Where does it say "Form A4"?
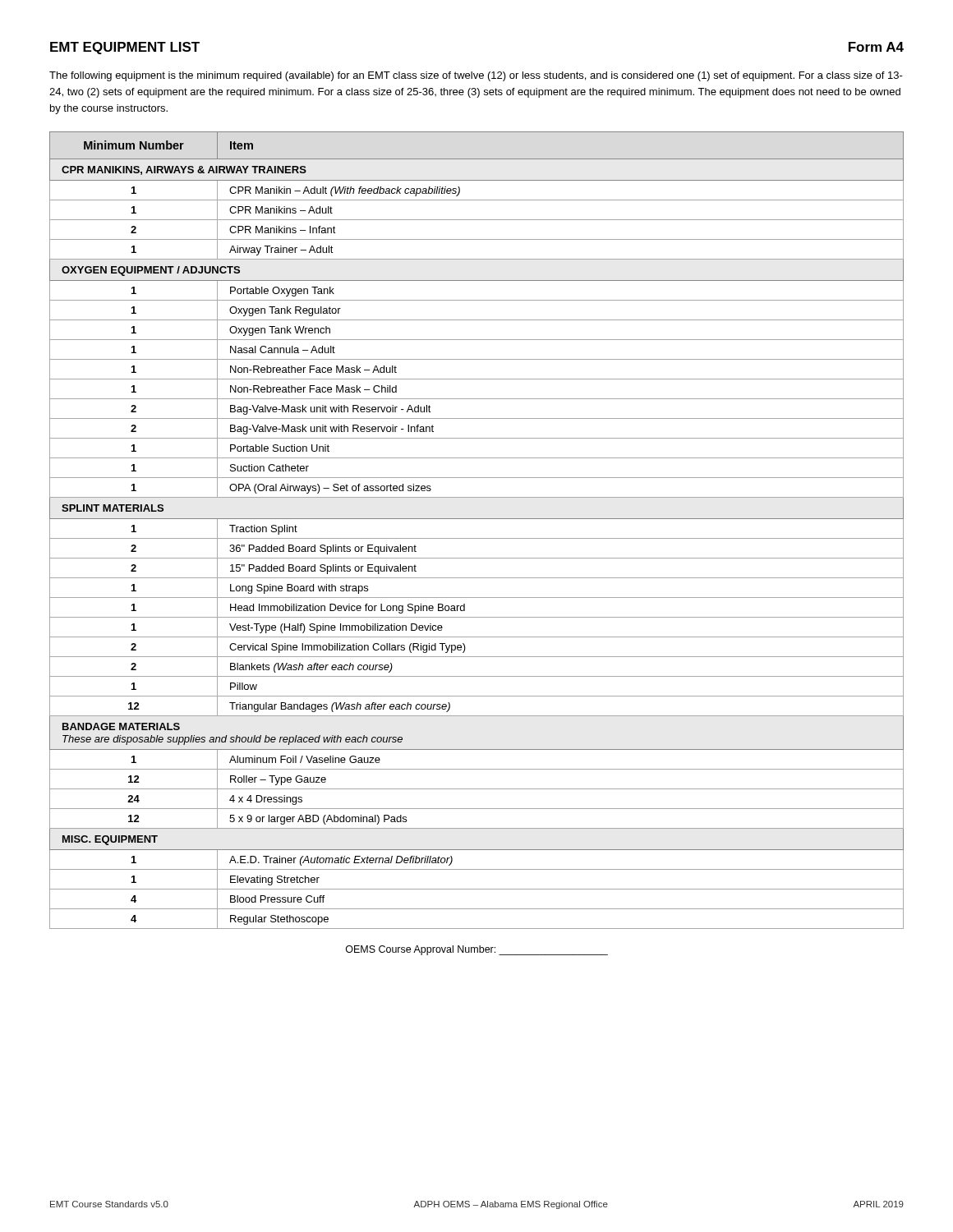953x1232 pixels. tap(876, 47)
